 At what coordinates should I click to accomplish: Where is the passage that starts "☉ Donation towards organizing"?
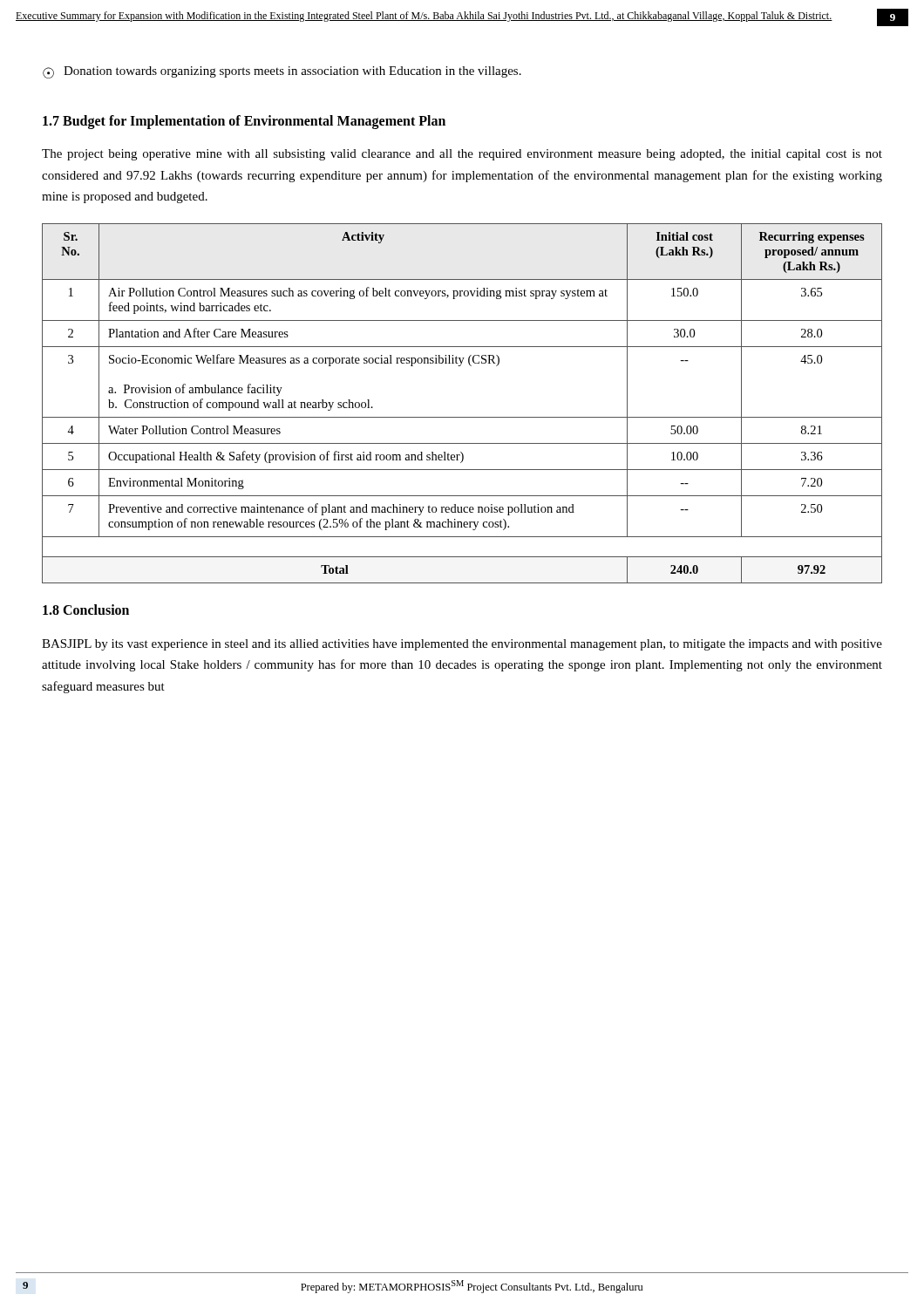[282, 73]
